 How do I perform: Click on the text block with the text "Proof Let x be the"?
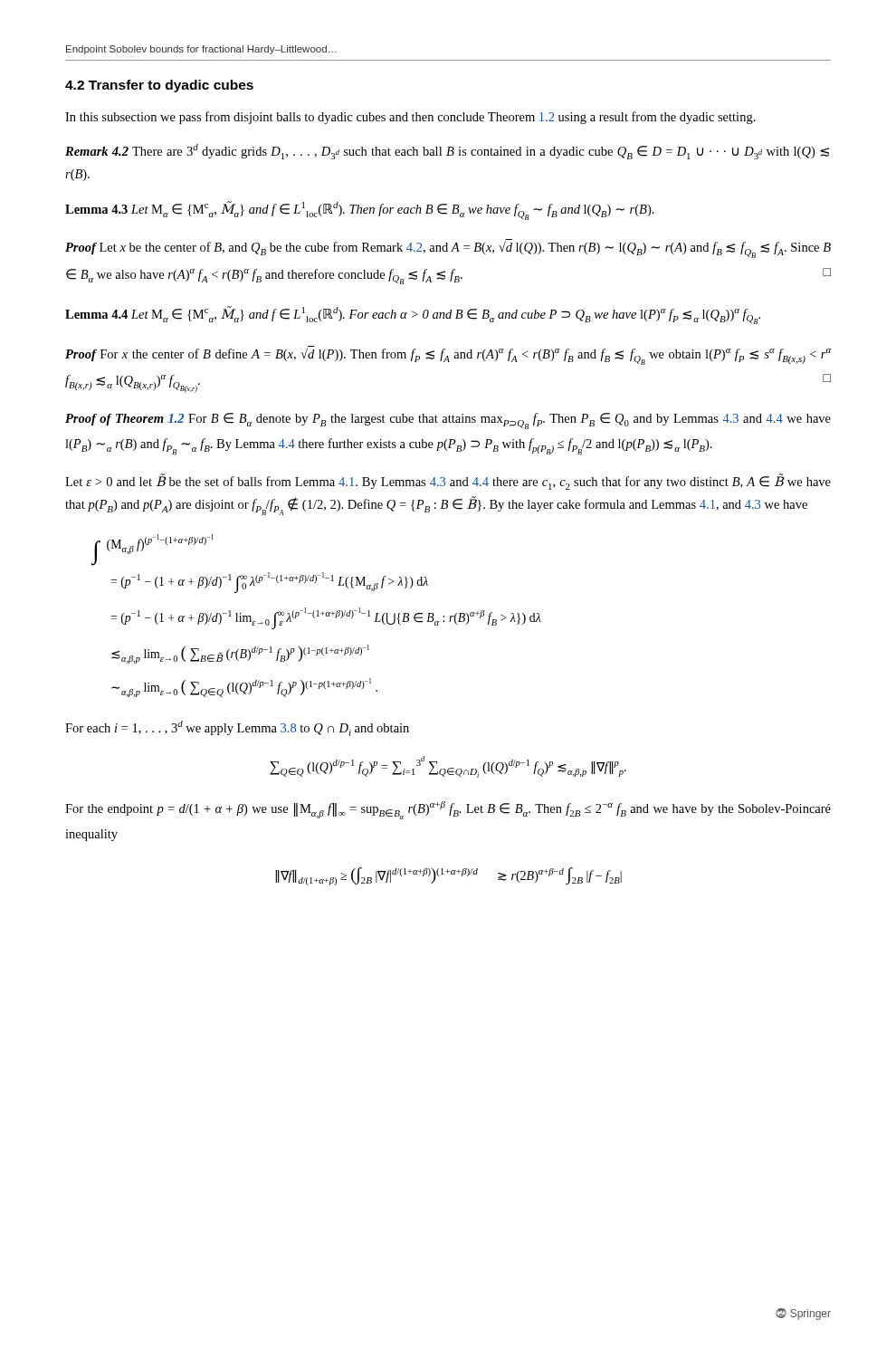[x=448, y=263]
